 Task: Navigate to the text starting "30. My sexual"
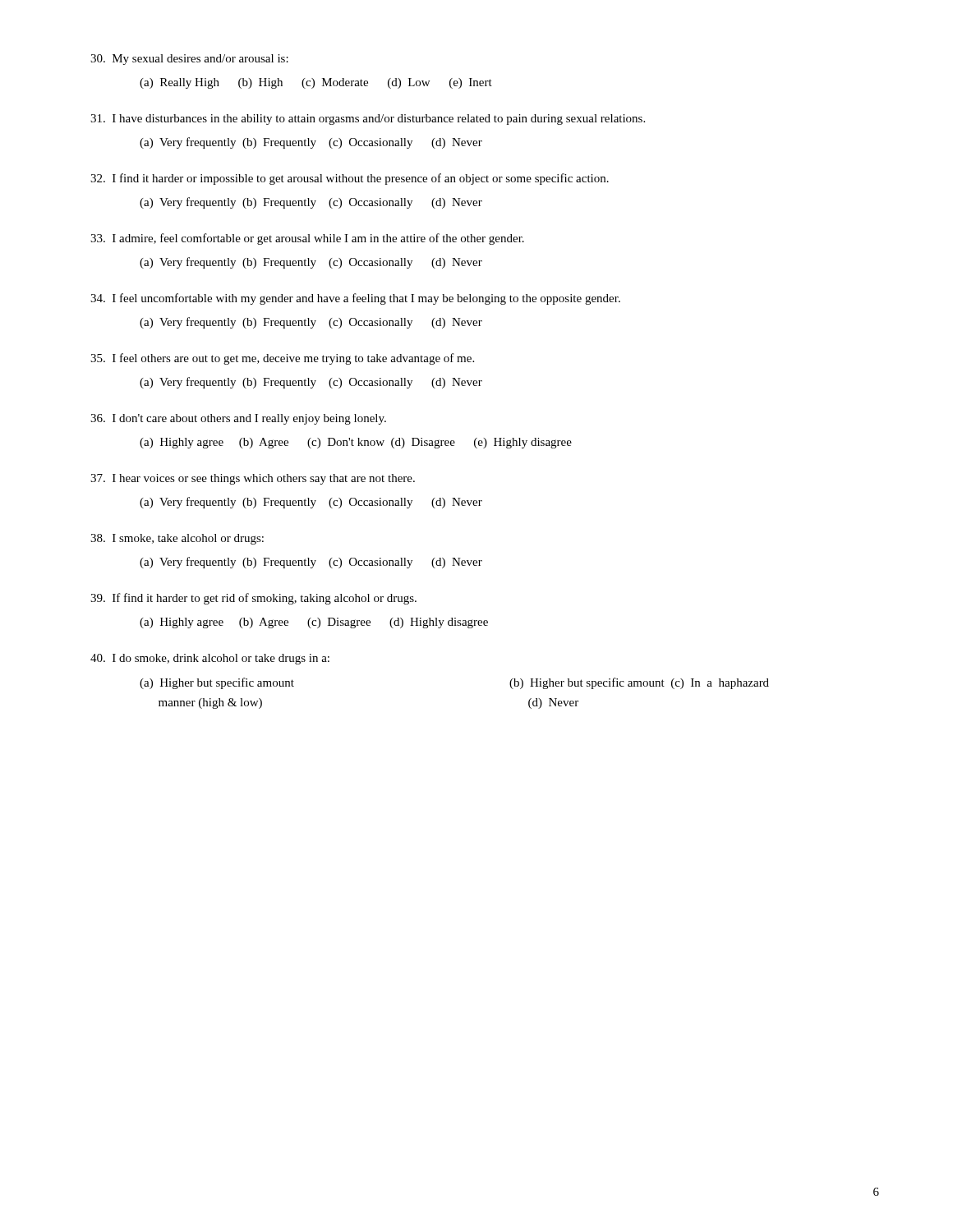485,70
